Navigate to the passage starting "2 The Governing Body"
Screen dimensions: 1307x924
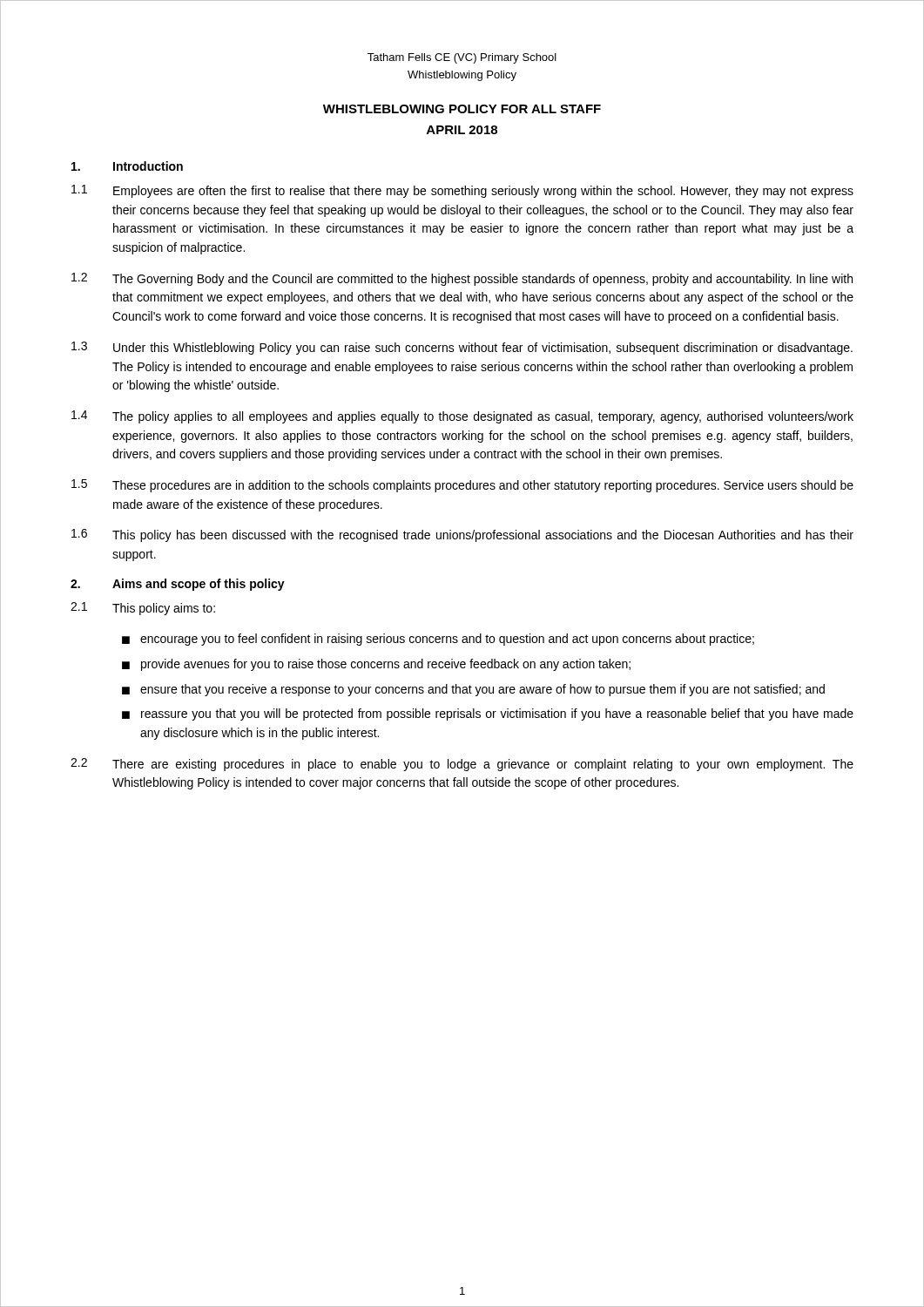tap(462, 298)
